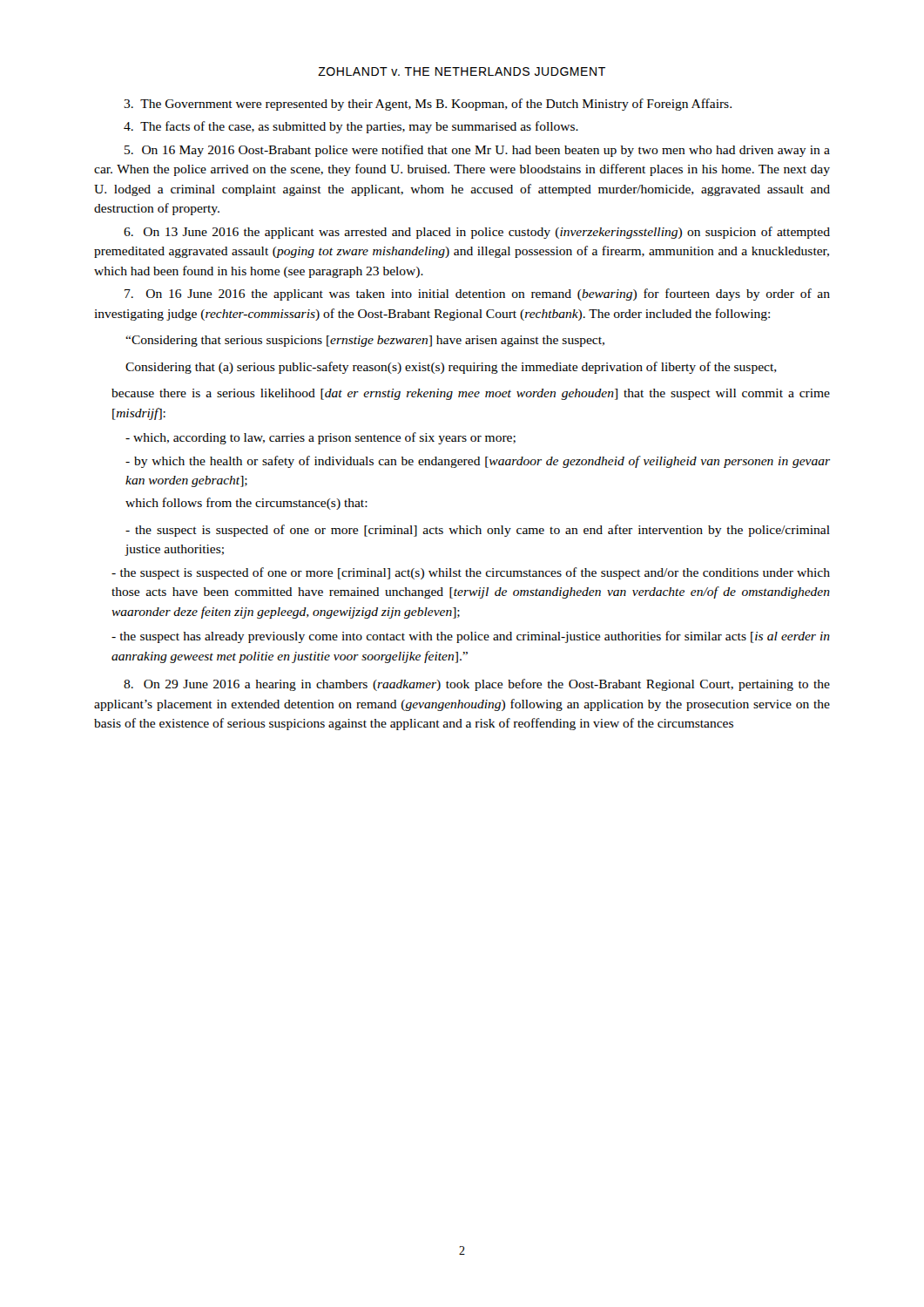Click on the text block that says "“Considering that serious suspicions [ernstige bezwaren]"
The image size is (924, 1307).
(365, 339)
